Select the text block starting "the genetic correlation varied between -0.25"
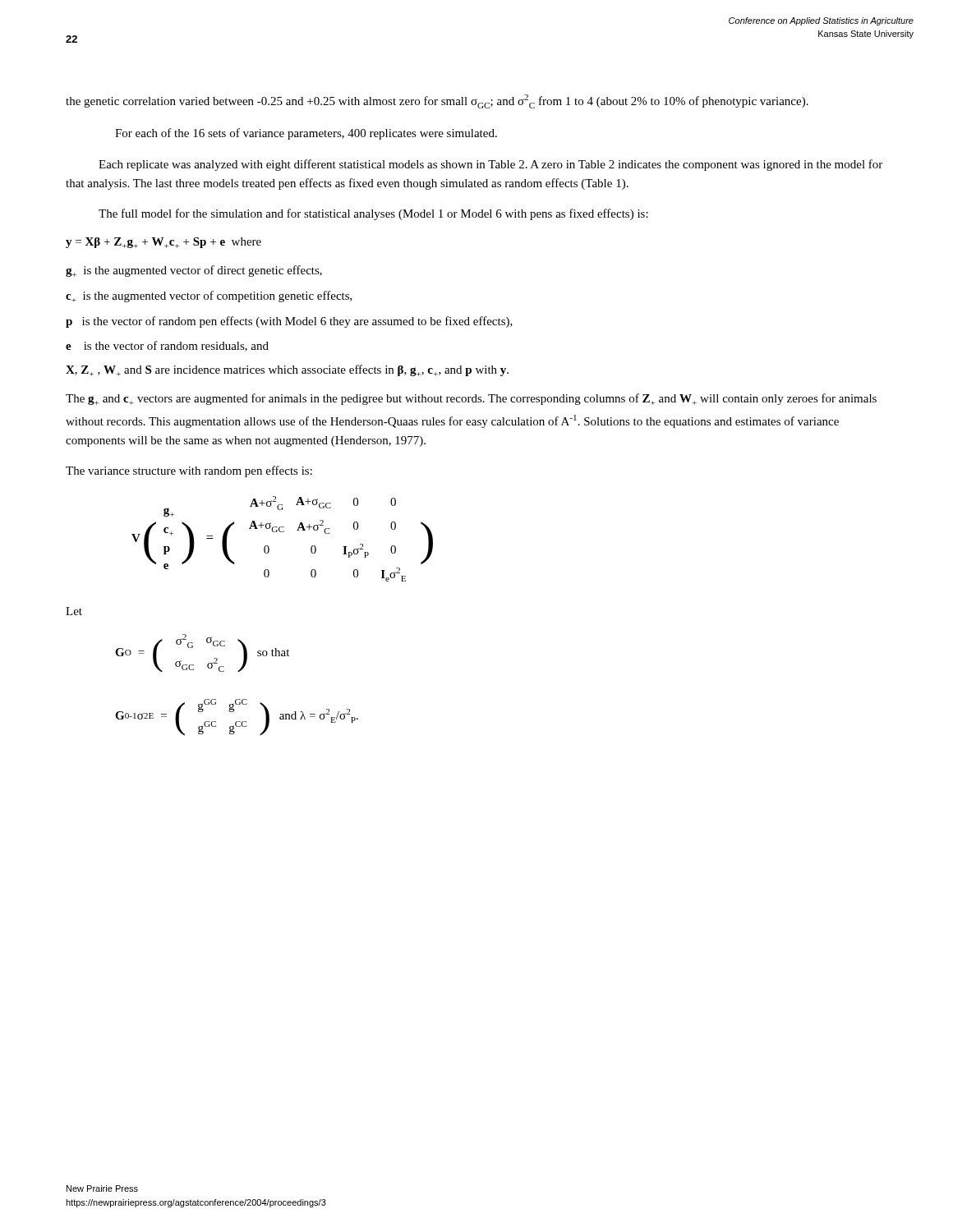953x1232 pixels. (437, 101)
